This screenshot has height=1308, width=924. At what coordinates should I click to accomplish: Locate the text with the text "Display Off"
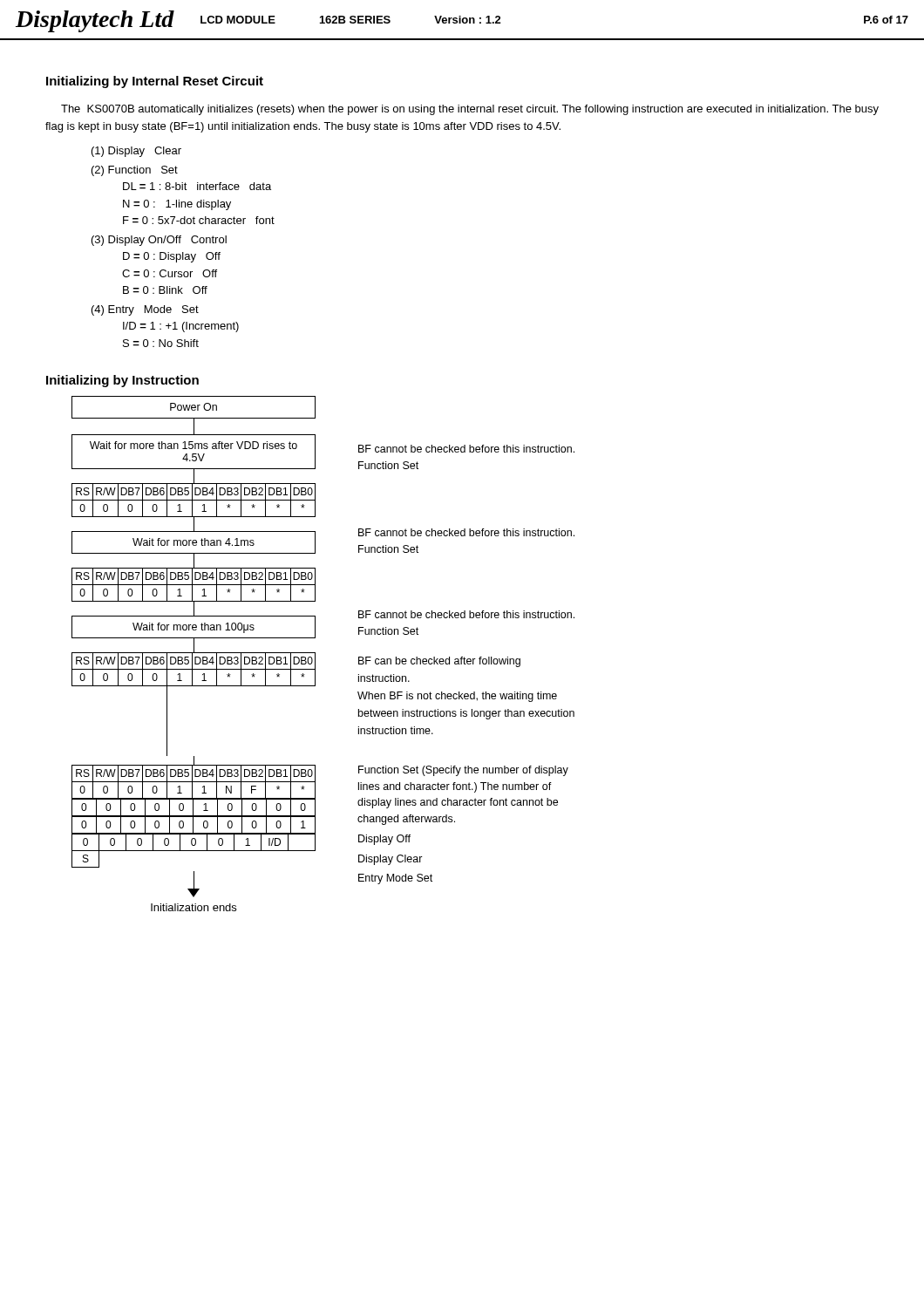pos(384,839)
